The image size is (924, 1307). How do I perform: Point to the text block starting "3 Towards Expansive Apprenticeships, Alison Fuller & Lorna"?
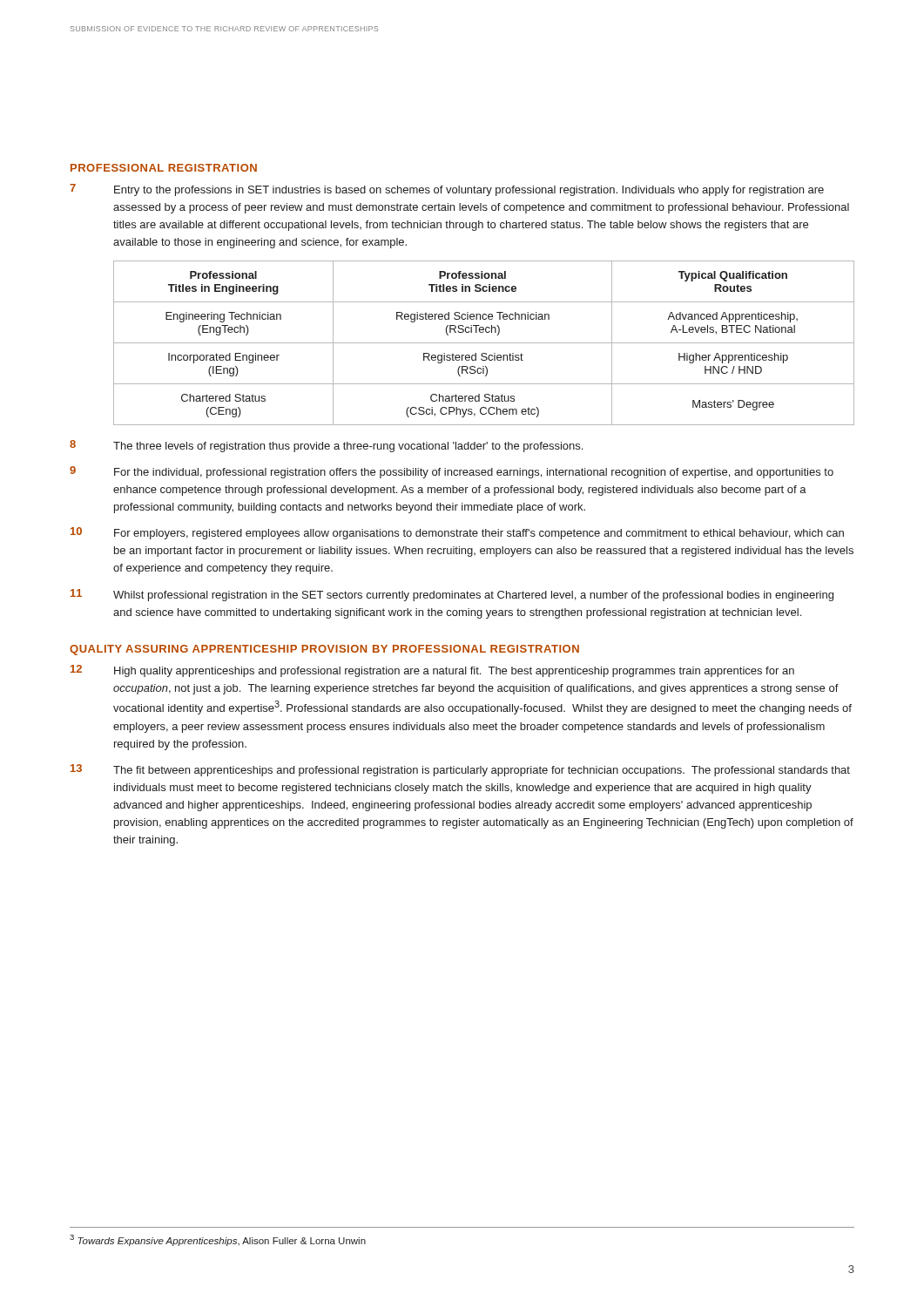218,1239
